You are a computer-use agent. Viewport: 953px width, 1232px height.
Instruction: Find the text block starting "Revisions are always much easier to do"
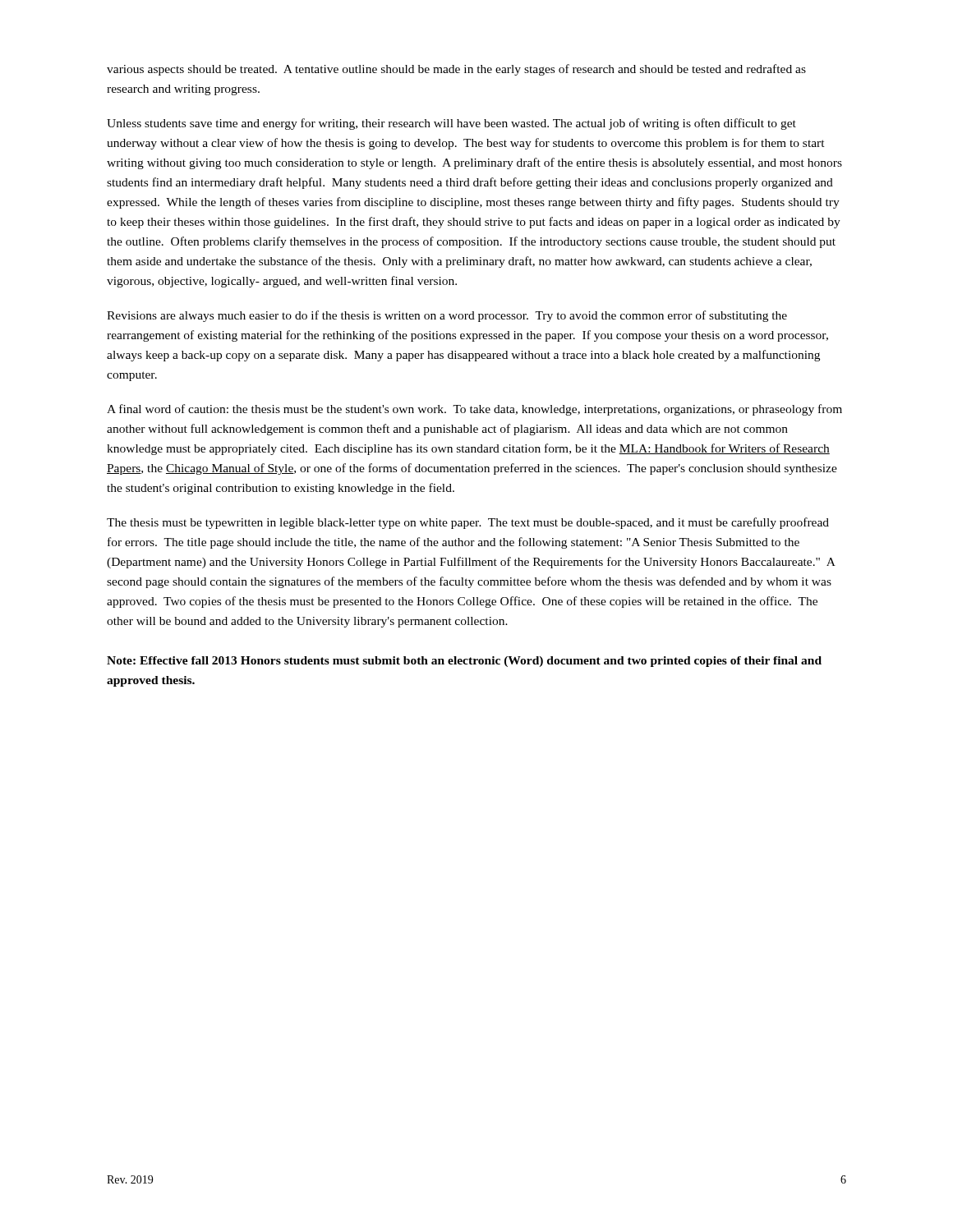tap(468, 345)
